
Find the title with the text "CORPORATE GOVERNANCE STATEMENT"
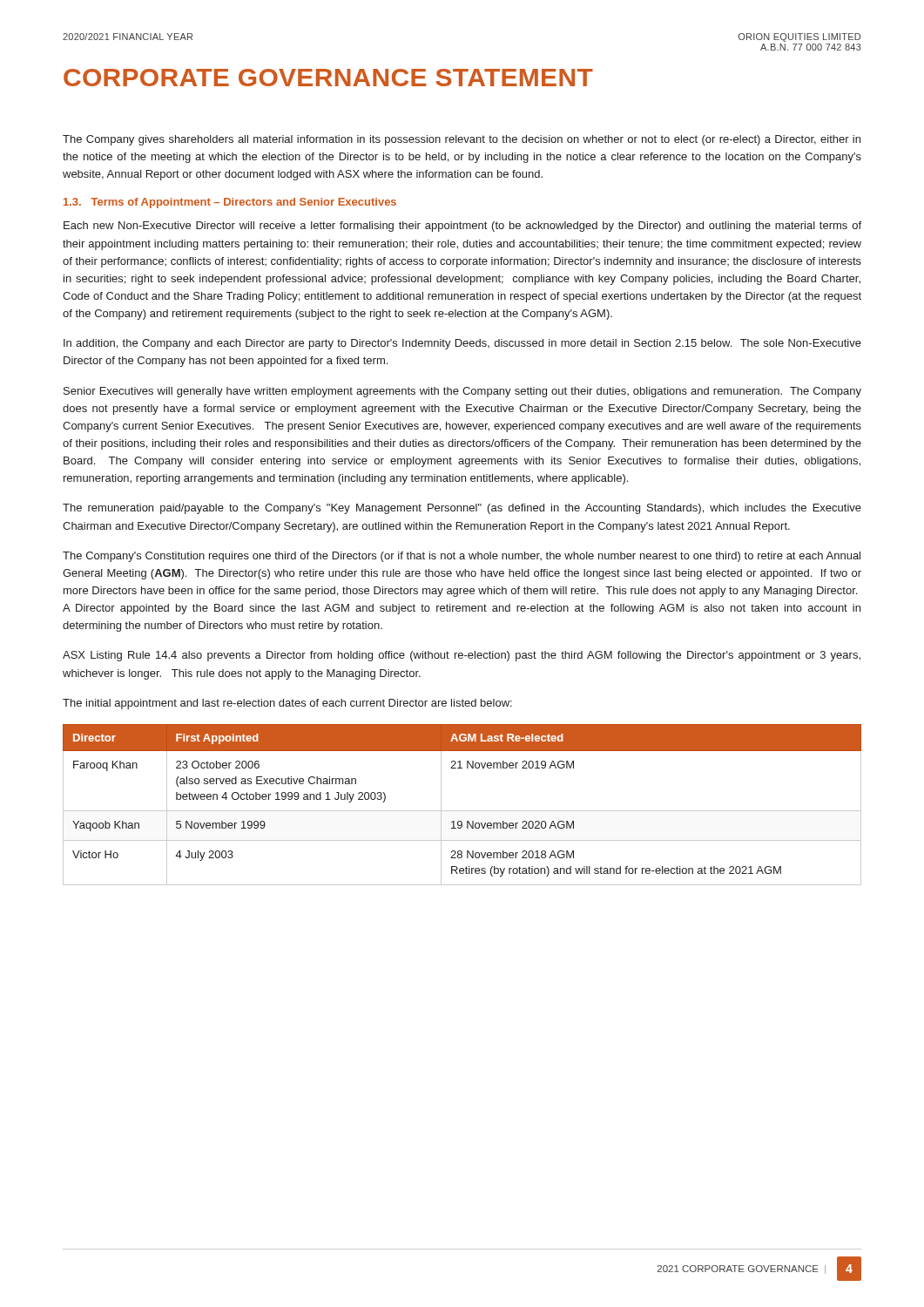pyautogui.click(x=328, y=77)
